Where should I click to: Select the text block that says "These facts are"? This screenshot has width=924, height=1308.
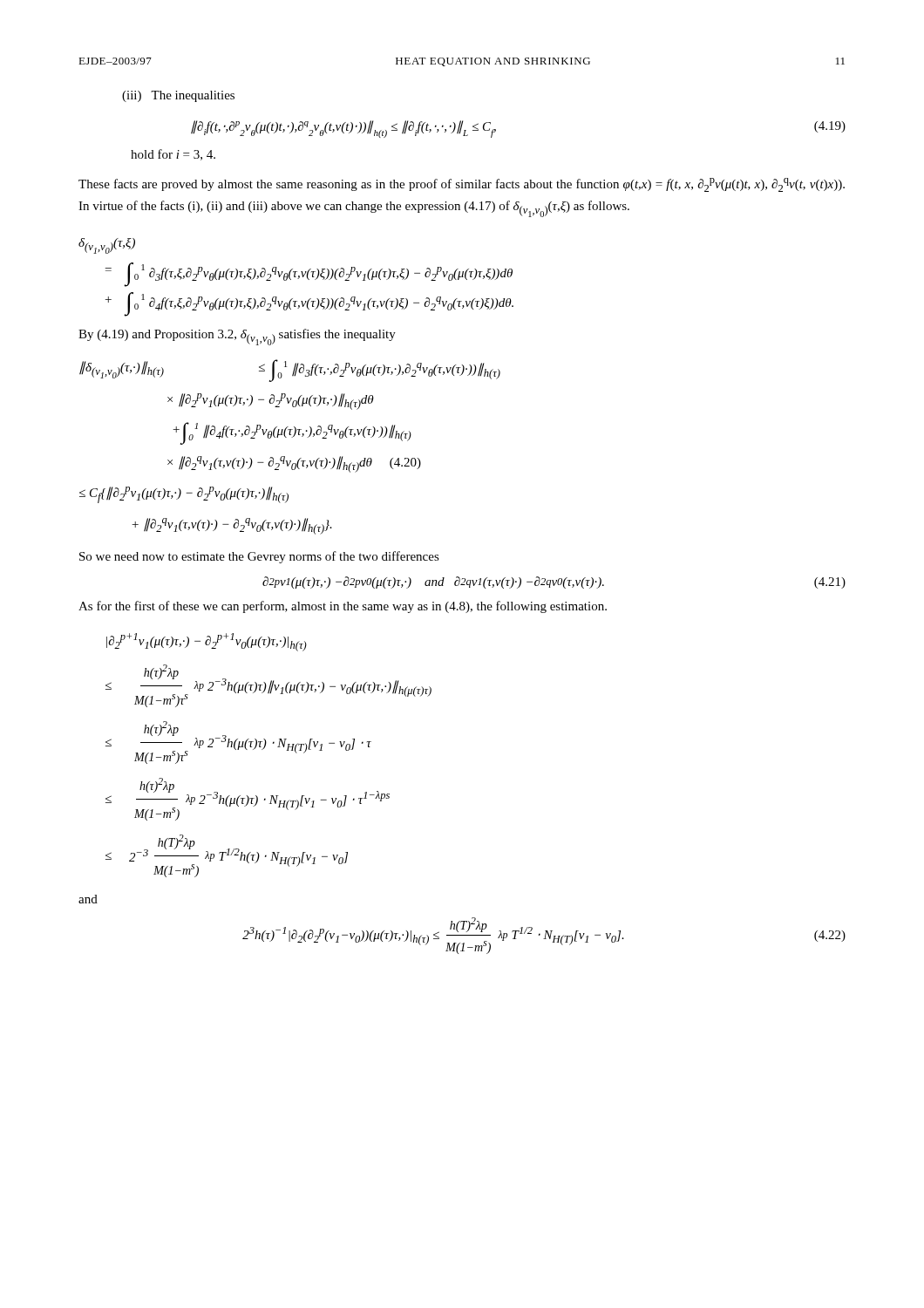[x=462, y=196]
